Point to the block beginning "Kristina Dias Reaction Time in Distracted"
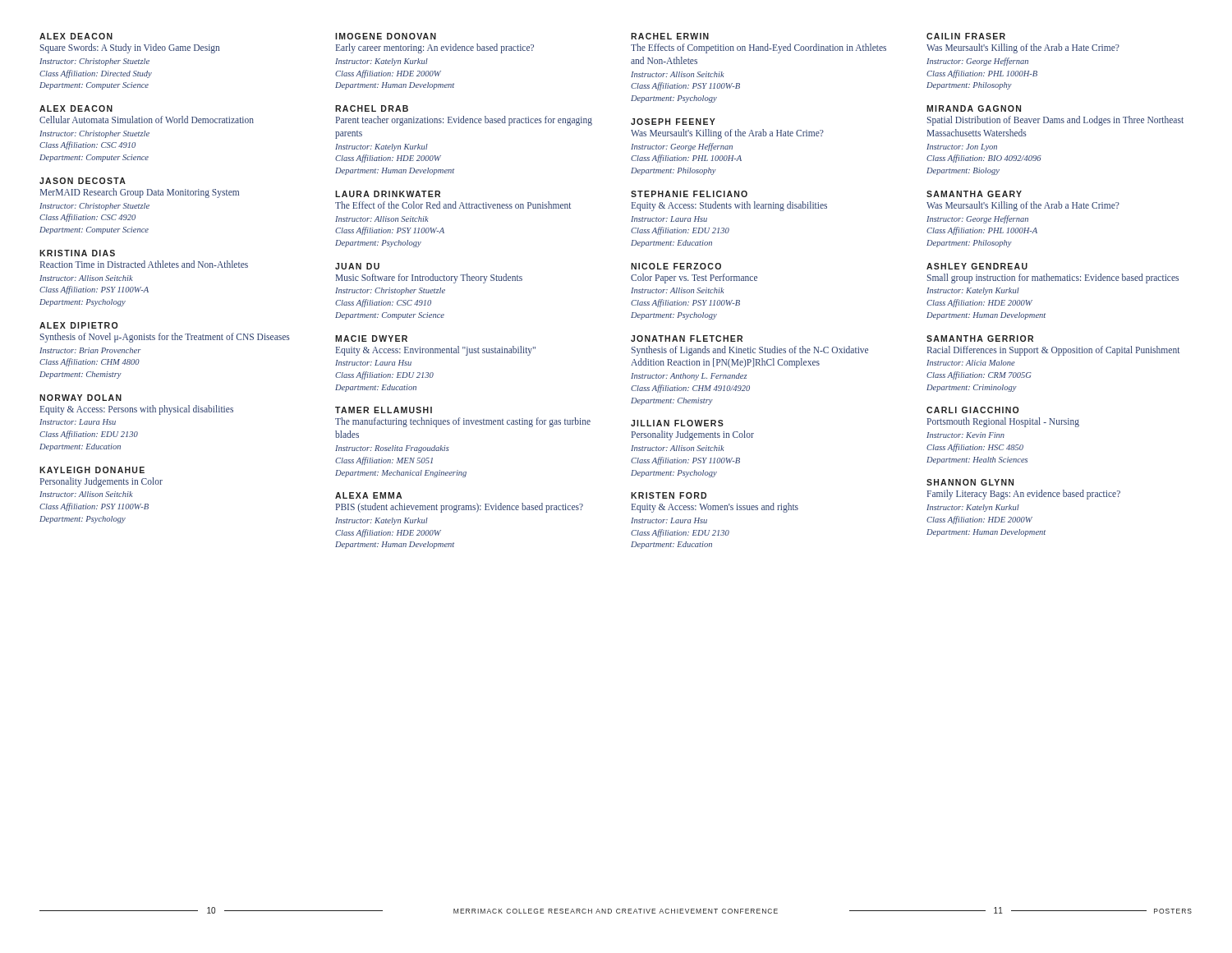Image resolution: width=1232 pixels, height=953 pixels. [x=172, y=278]
